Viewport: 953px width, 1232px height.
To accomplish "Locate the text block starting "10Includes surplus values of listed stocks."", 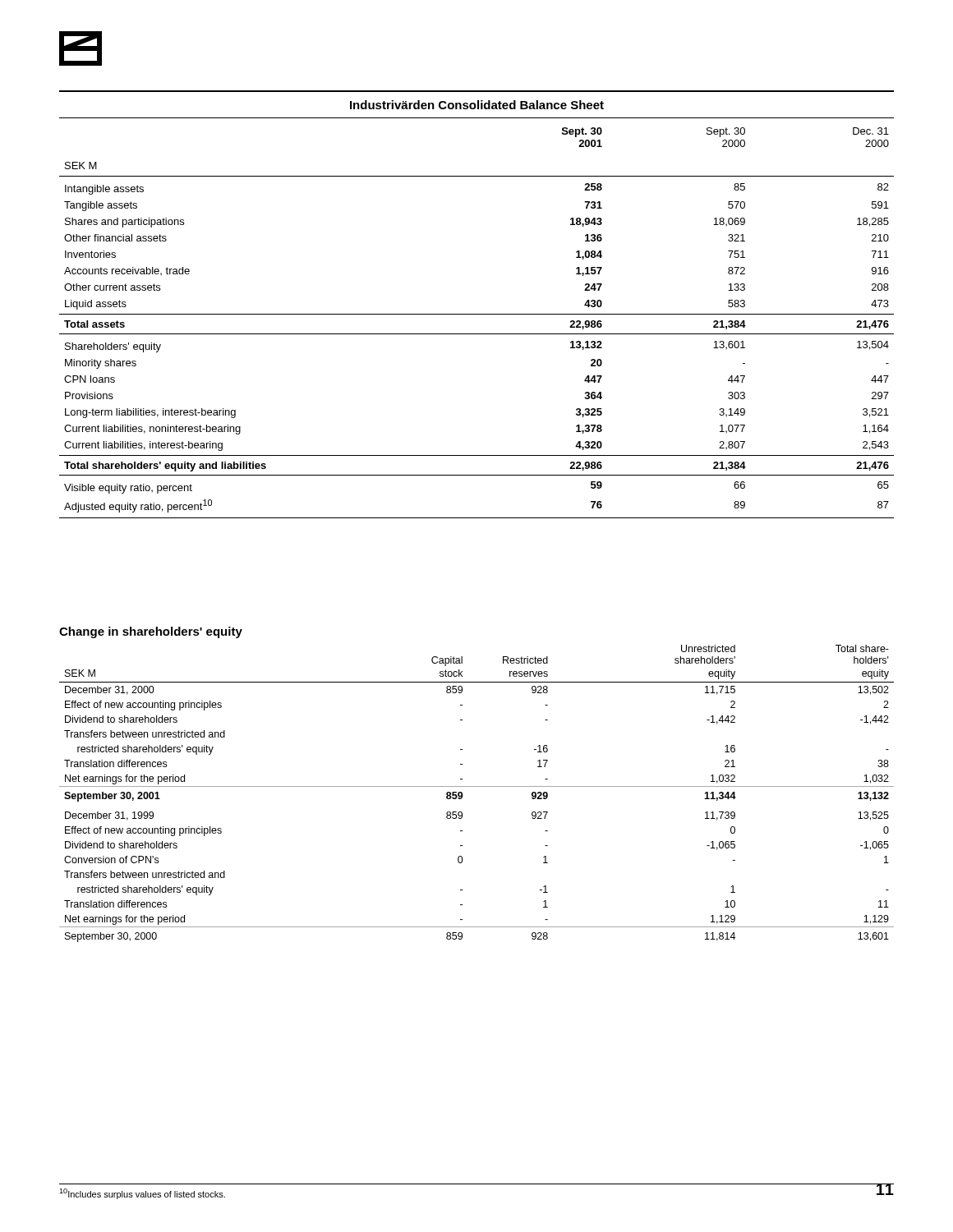I will coord(476,1192).
